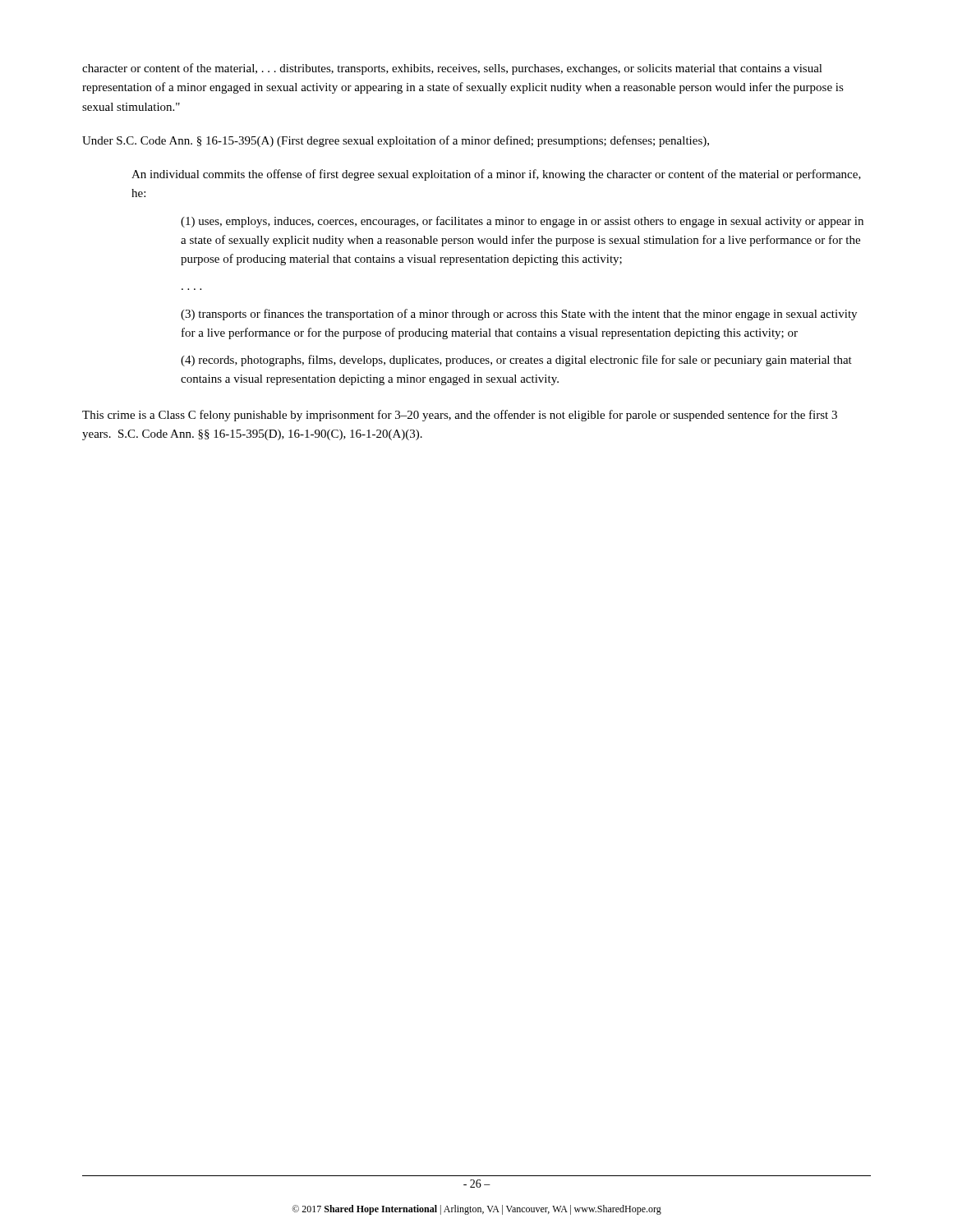Select the text block starting "An individual commits the offense of first degree"
The height and width of the screenshot is (1232, 953).
(x=496, y=184)
